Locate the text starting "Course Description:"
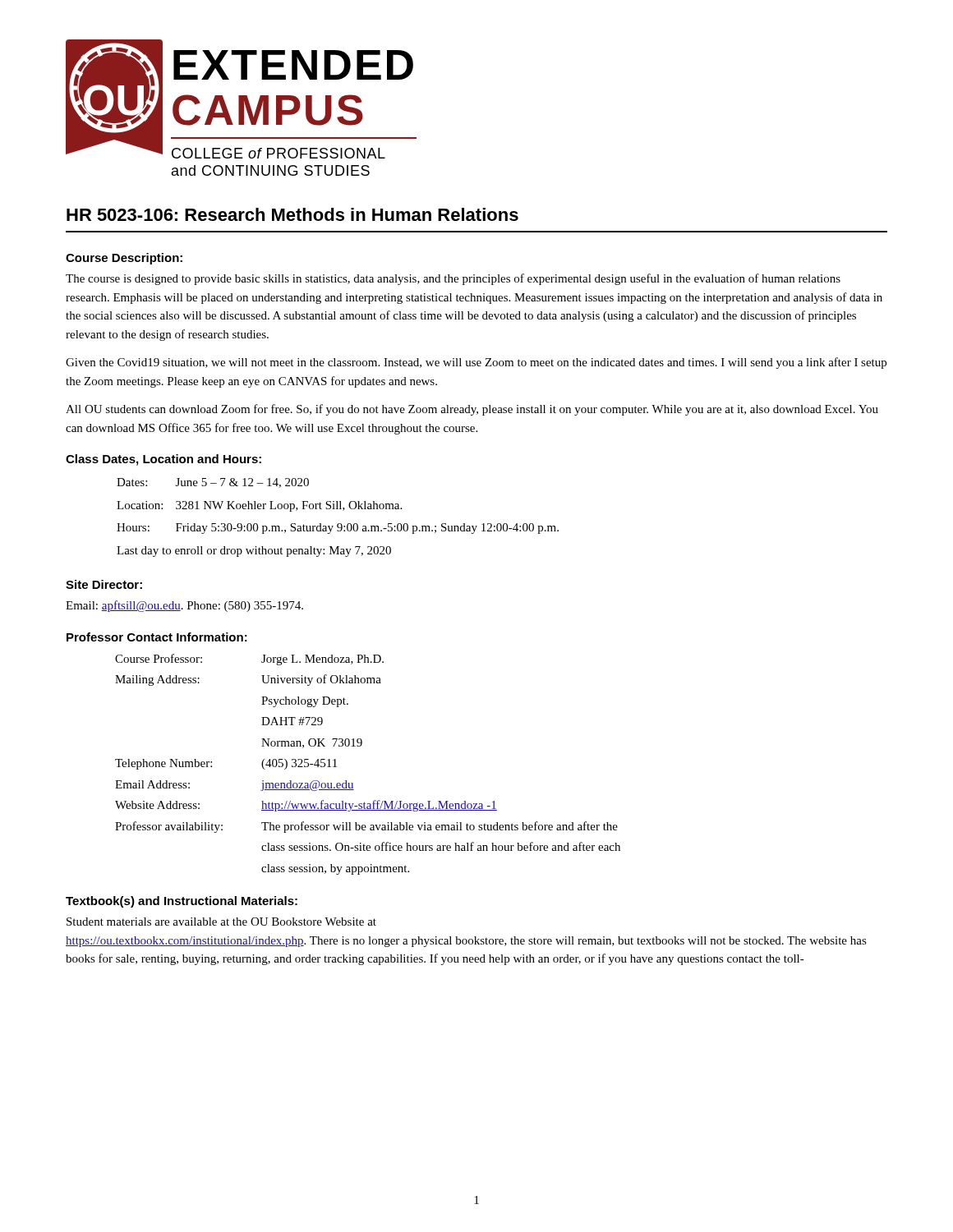The height and width of the screenshot is (1232, 953). [125, 258]
